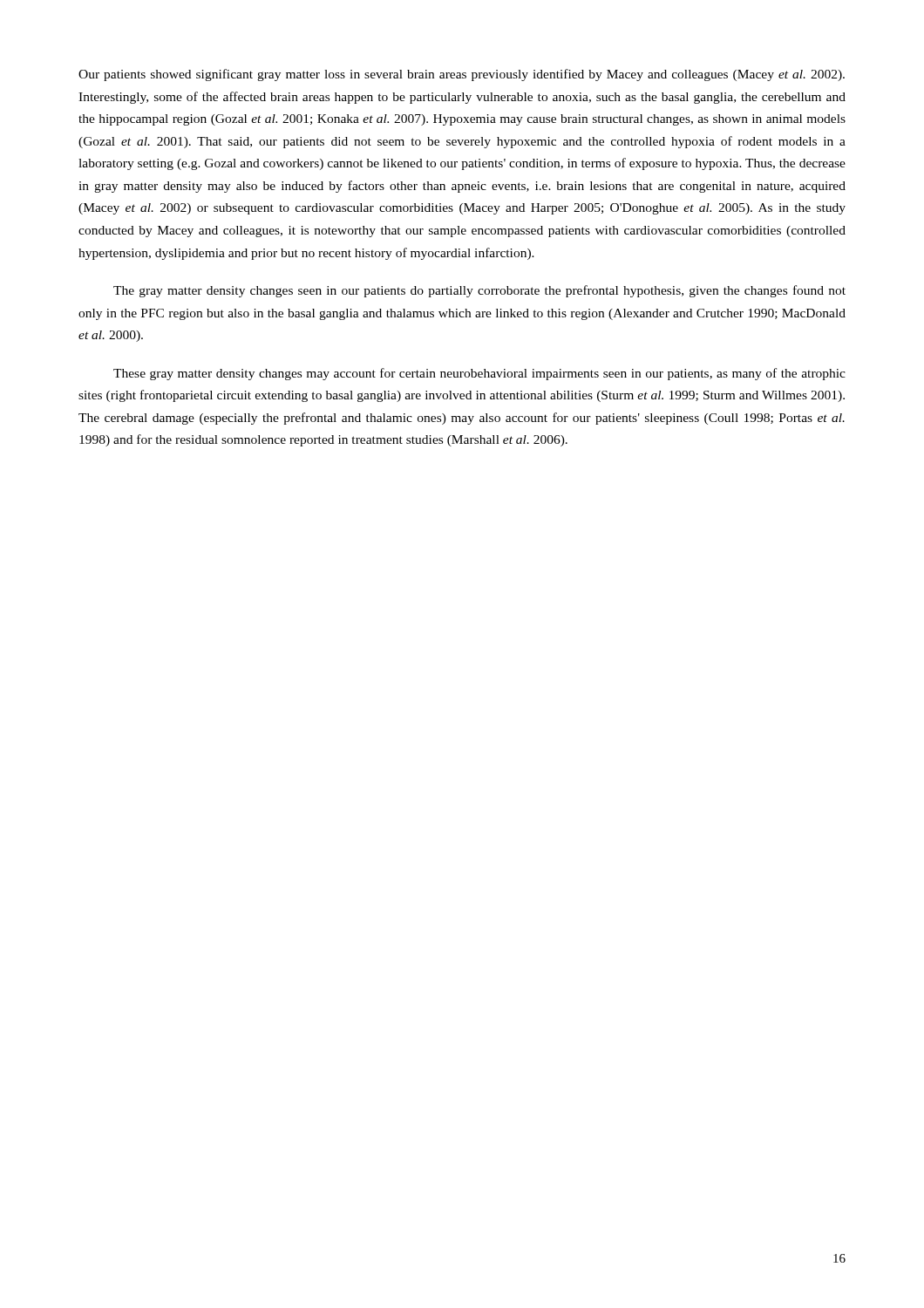Select the passage starting "Our patients showed significant"
Image resolution: width=924 pixels, height=1308 pixels.
click(462, 163)
